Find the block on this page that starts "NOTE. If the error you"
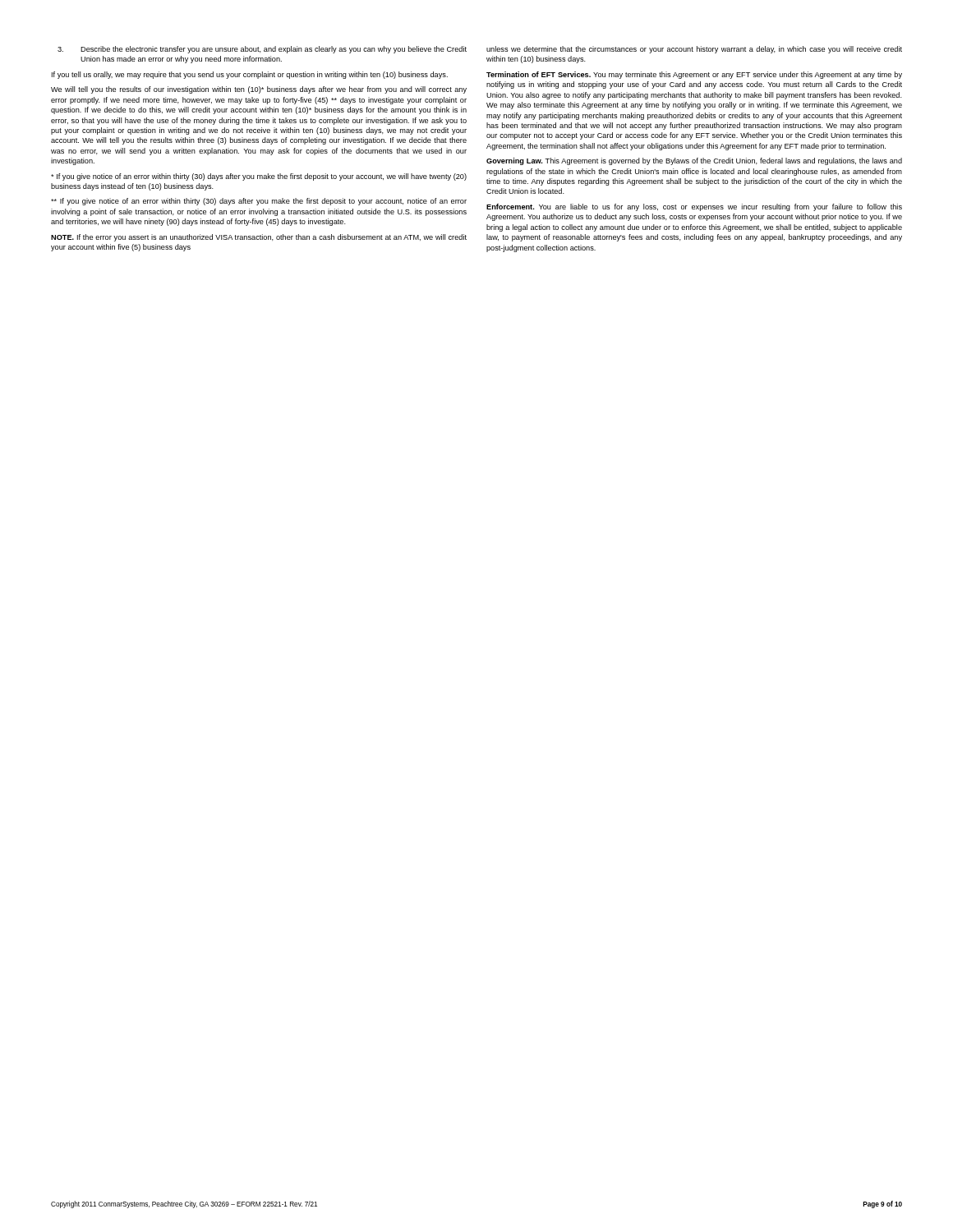 pos(259,242)
